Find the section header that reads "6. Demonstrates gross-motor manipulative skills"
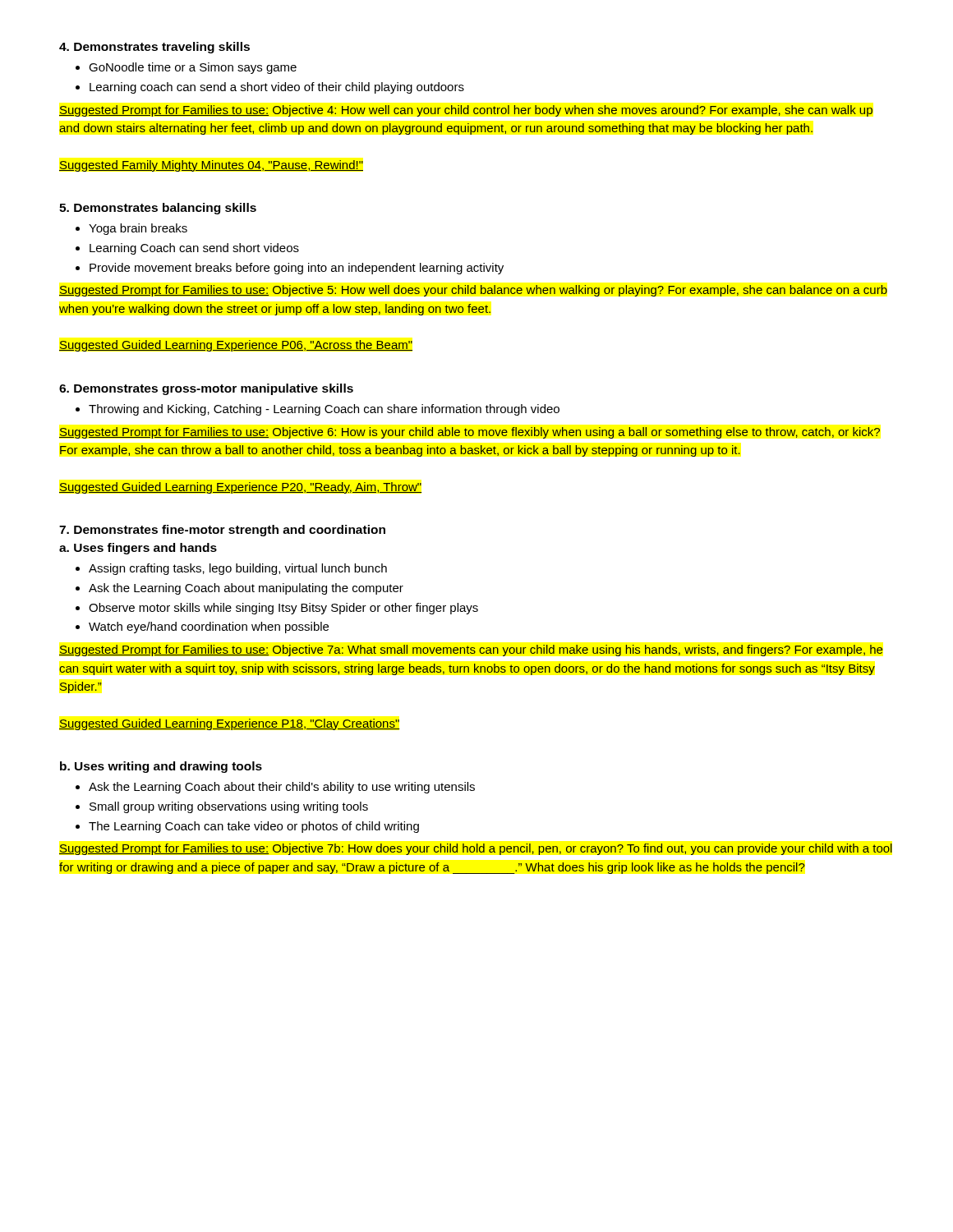953x1232 pixels. click(206, 388)
